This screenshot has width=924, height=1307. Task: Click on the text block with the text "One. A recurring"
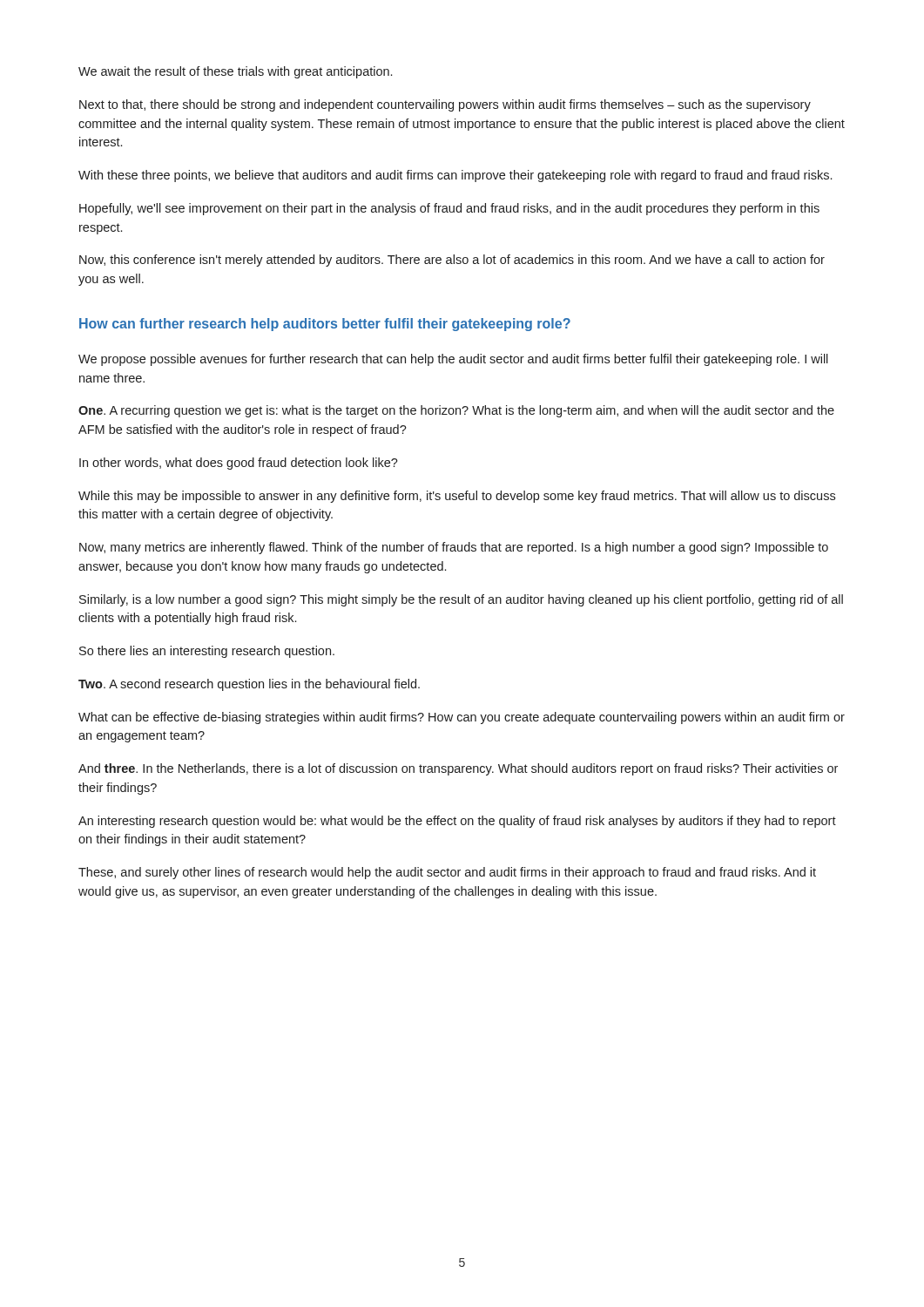(x=456, y=420)
